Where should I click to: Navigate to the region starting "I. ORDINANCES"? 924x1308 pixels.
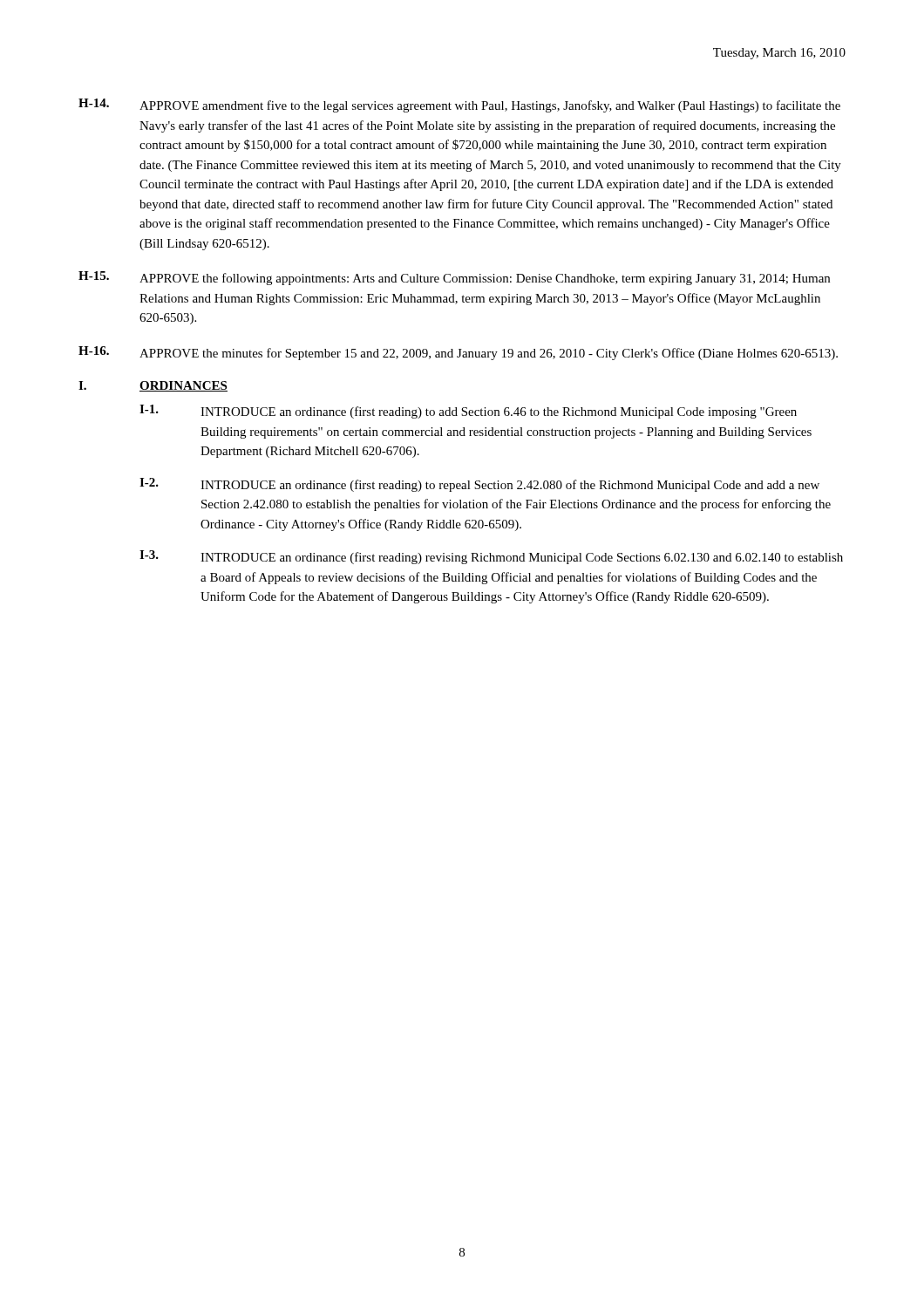coord(153,386)
